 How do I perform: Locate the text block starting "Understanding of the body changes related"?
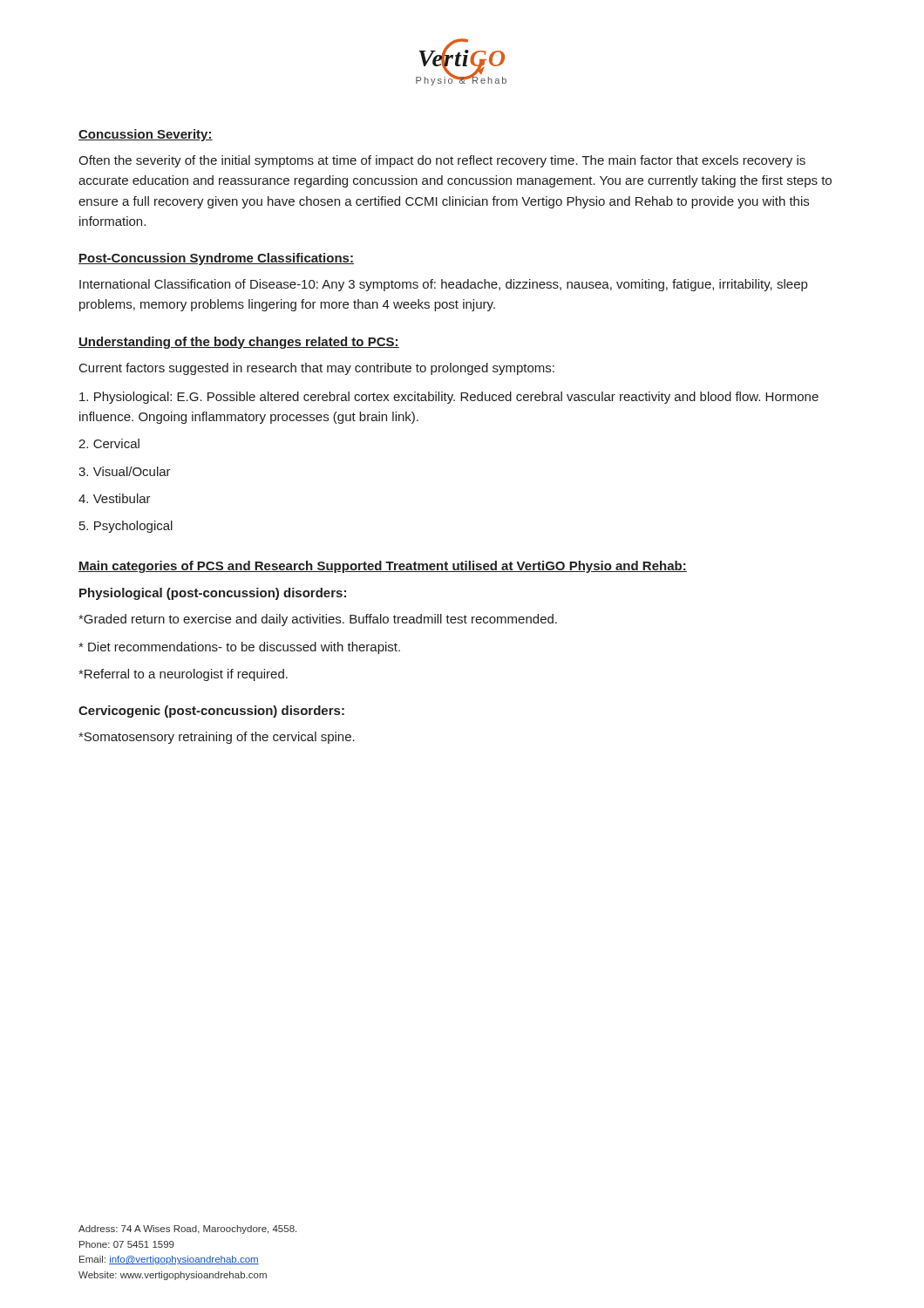point(239,341)
